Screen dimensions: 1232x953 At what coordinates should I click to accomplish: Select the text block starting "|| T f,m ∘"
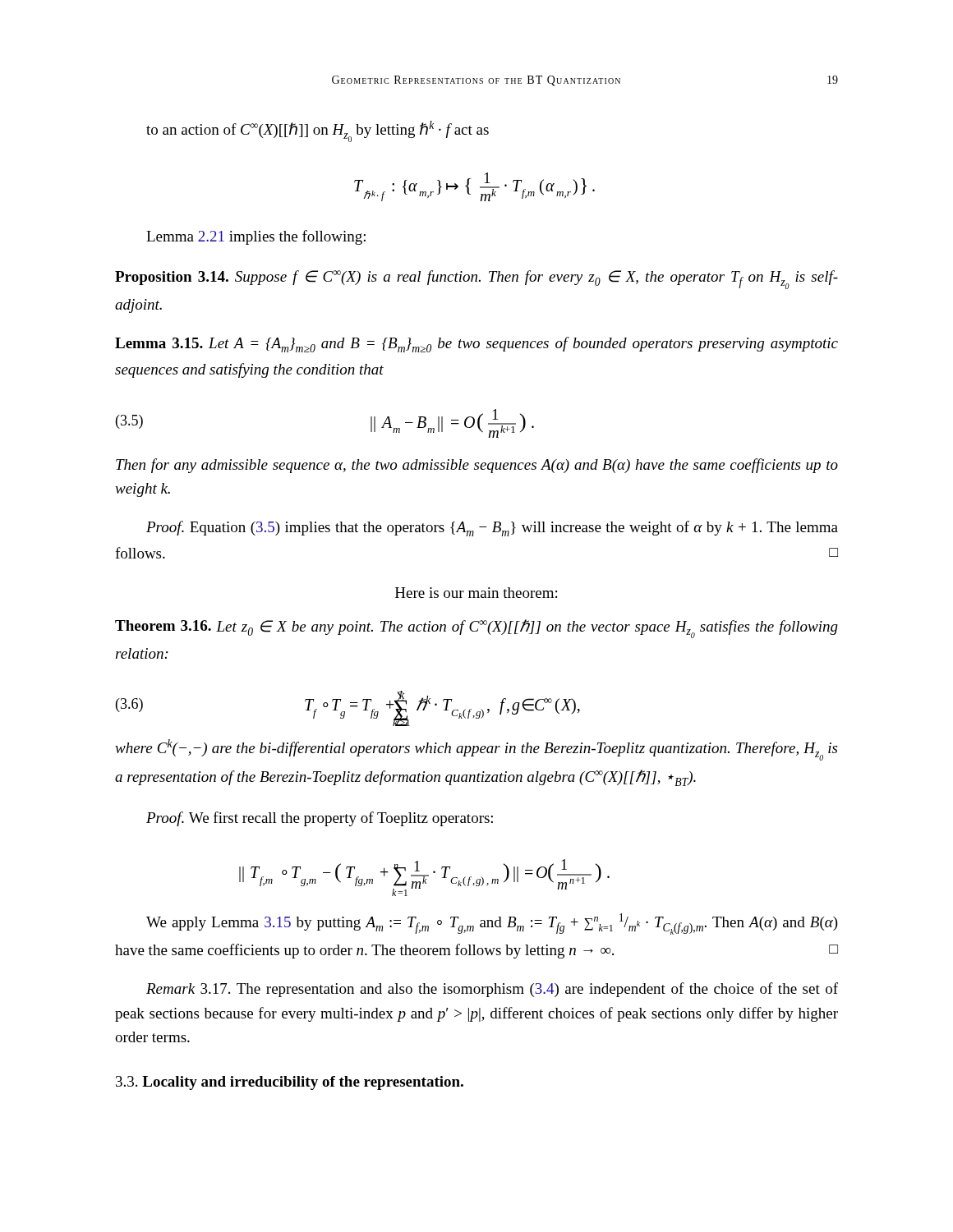click(476, 873)
